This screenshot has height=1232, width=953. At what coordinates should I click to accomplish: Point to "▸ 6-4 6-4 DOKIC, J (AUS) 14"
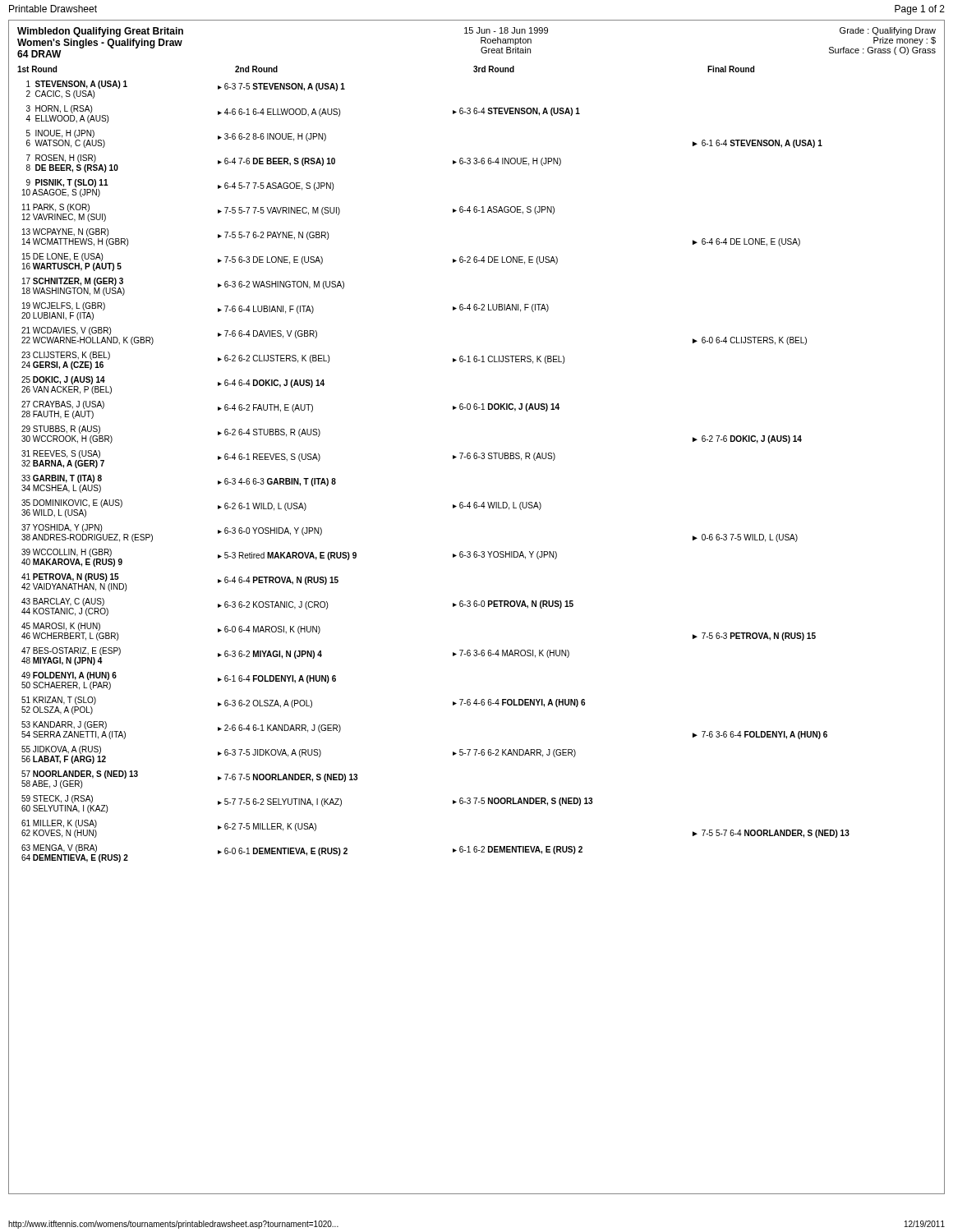pyautogui.click(x=271, y=383)
